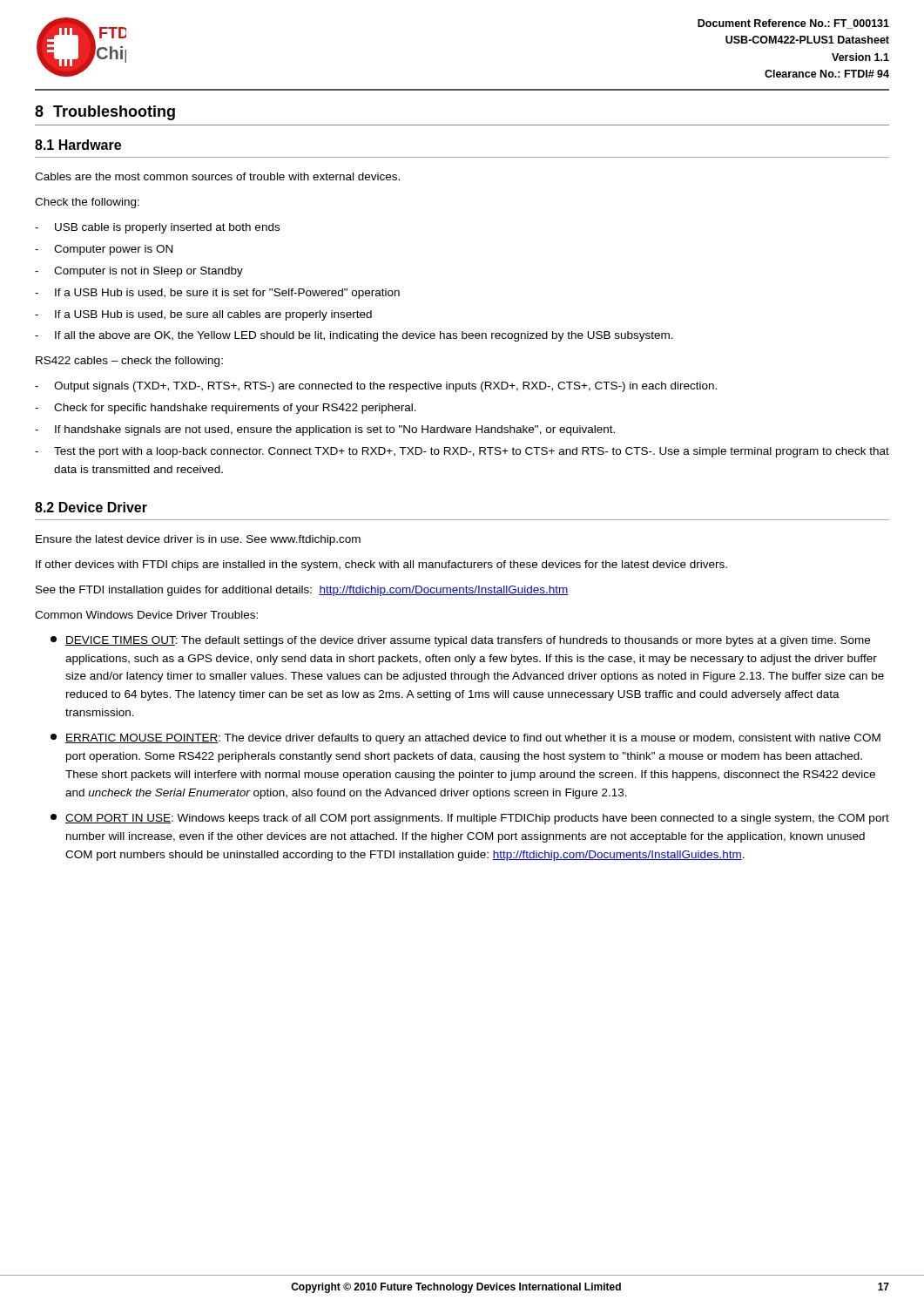This screenshot has width=924, height=1307.
Task: Select the section header that says "8.1 Hardware"
Action: (x=78, y=145)
